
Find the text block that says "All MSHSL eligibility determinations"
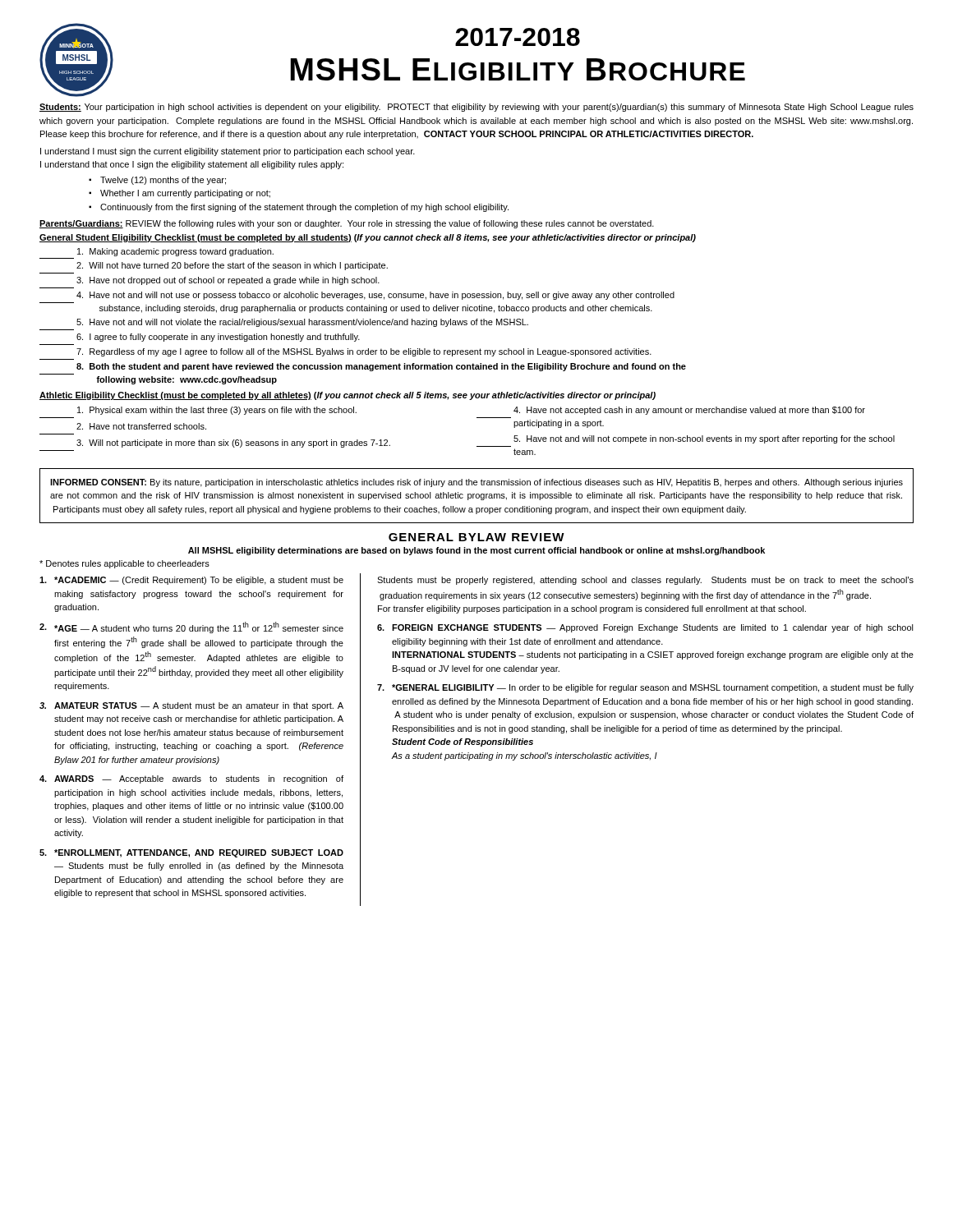coord(476,550)
